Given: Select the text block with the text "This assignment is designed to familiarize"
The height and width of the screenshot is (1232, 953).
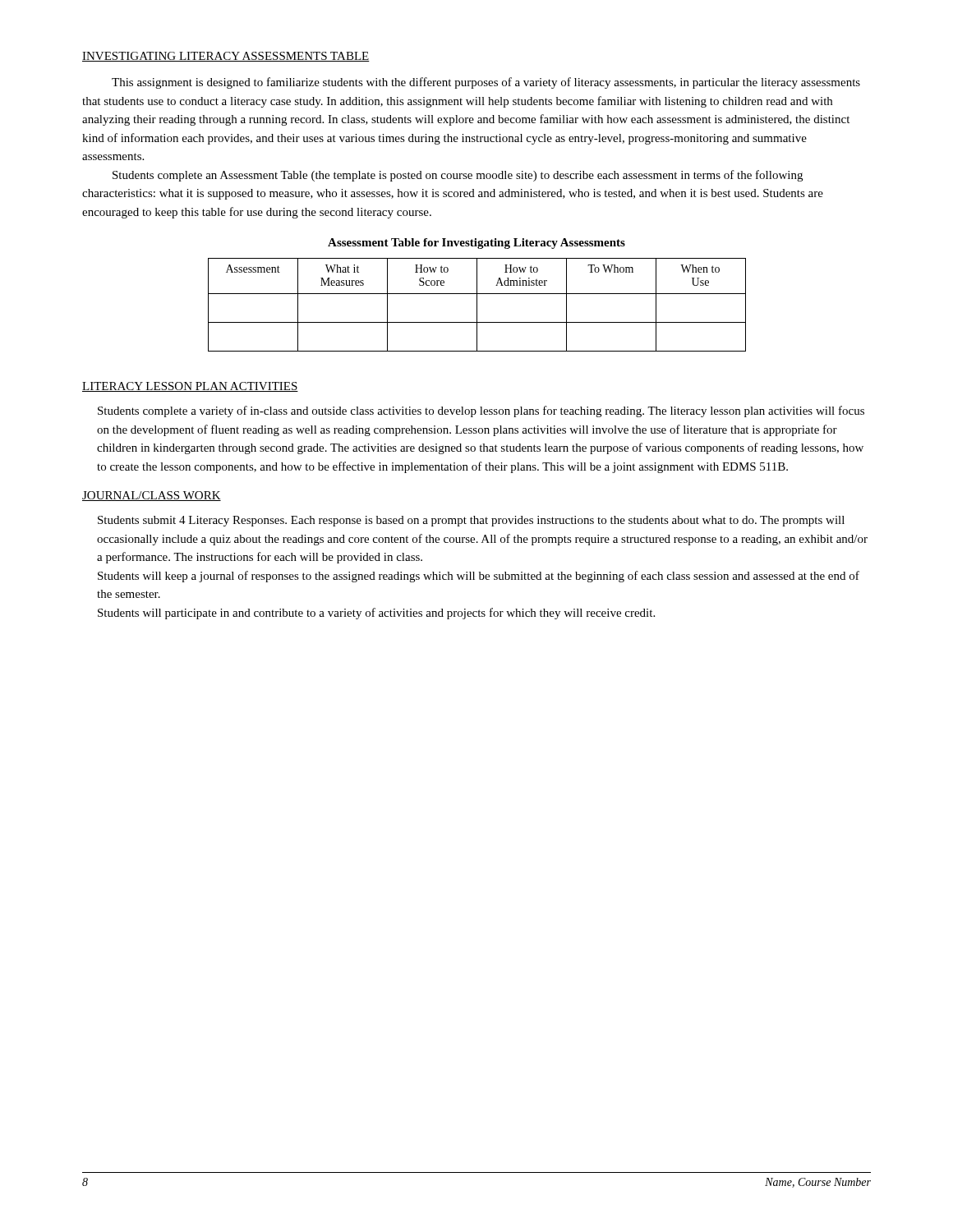Looking at the screenshot, I should (x=476, y=147).
